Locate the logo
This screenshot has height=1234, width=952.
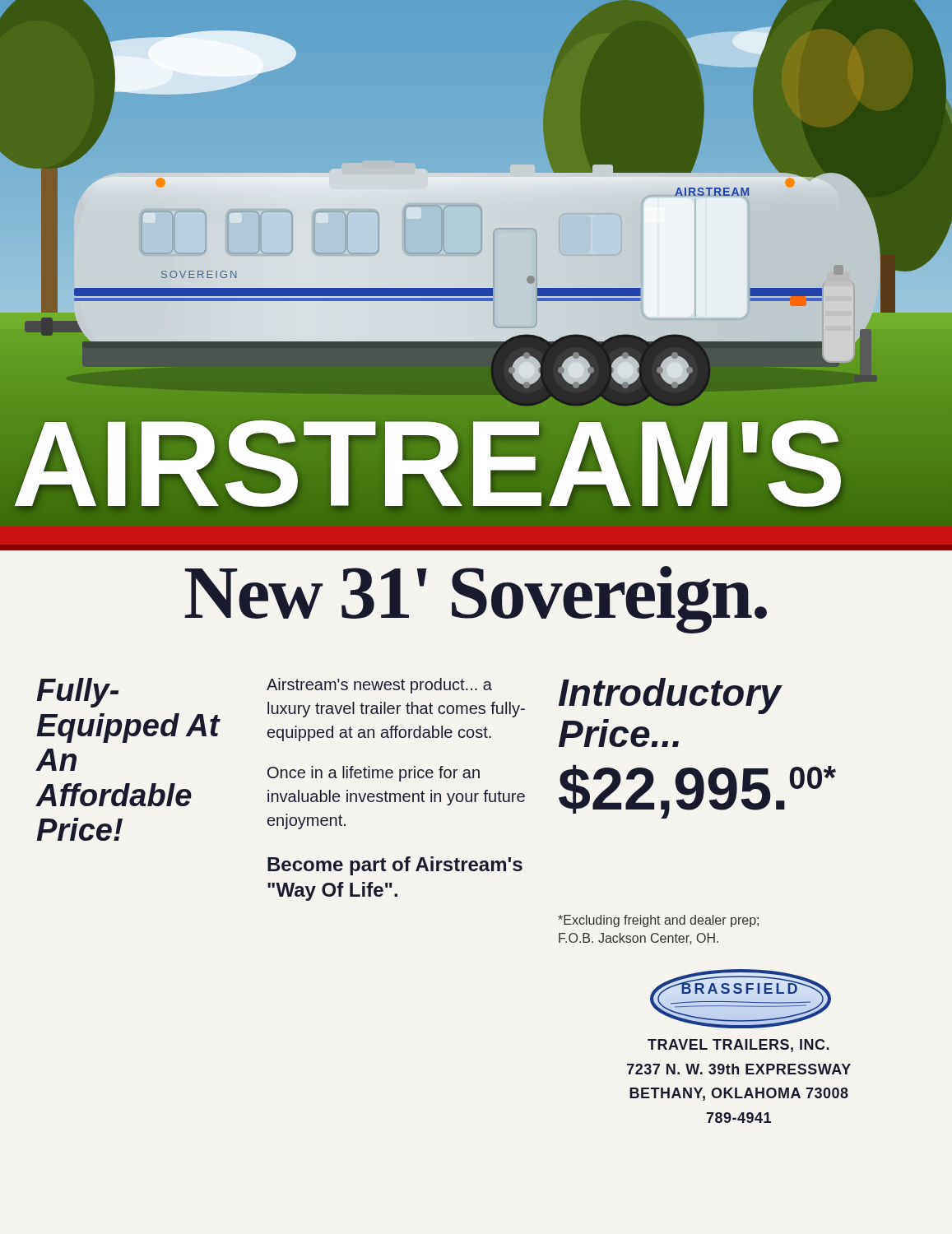click(741, 1000)
